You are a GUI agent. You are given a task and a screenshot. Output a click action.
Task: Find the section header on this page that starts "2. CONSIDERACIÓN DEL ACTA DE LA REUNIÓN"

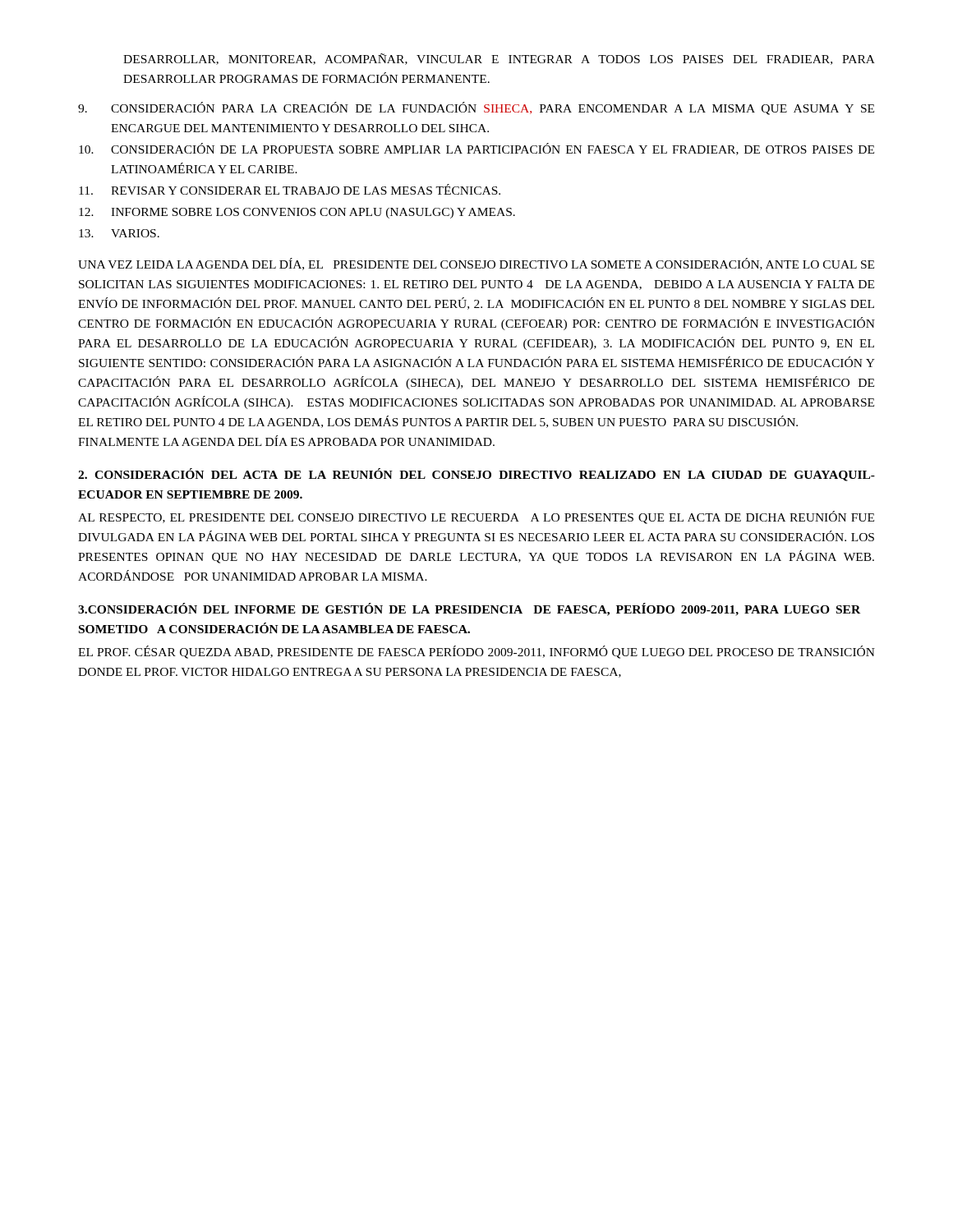pos(476,484)
